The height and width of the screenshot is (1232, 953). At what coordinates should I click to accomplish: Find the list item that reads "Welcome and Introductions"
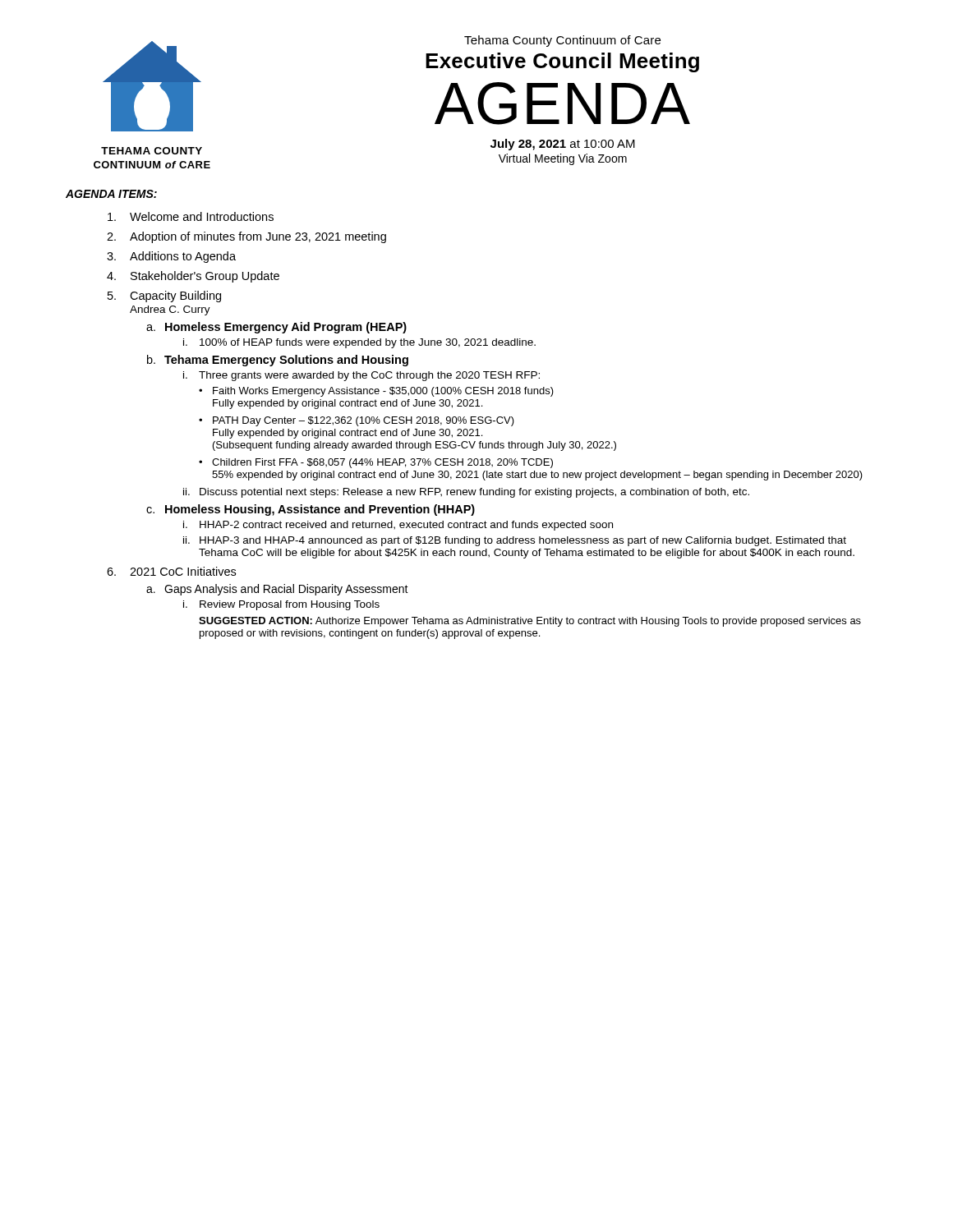click(x=190, y=217)
